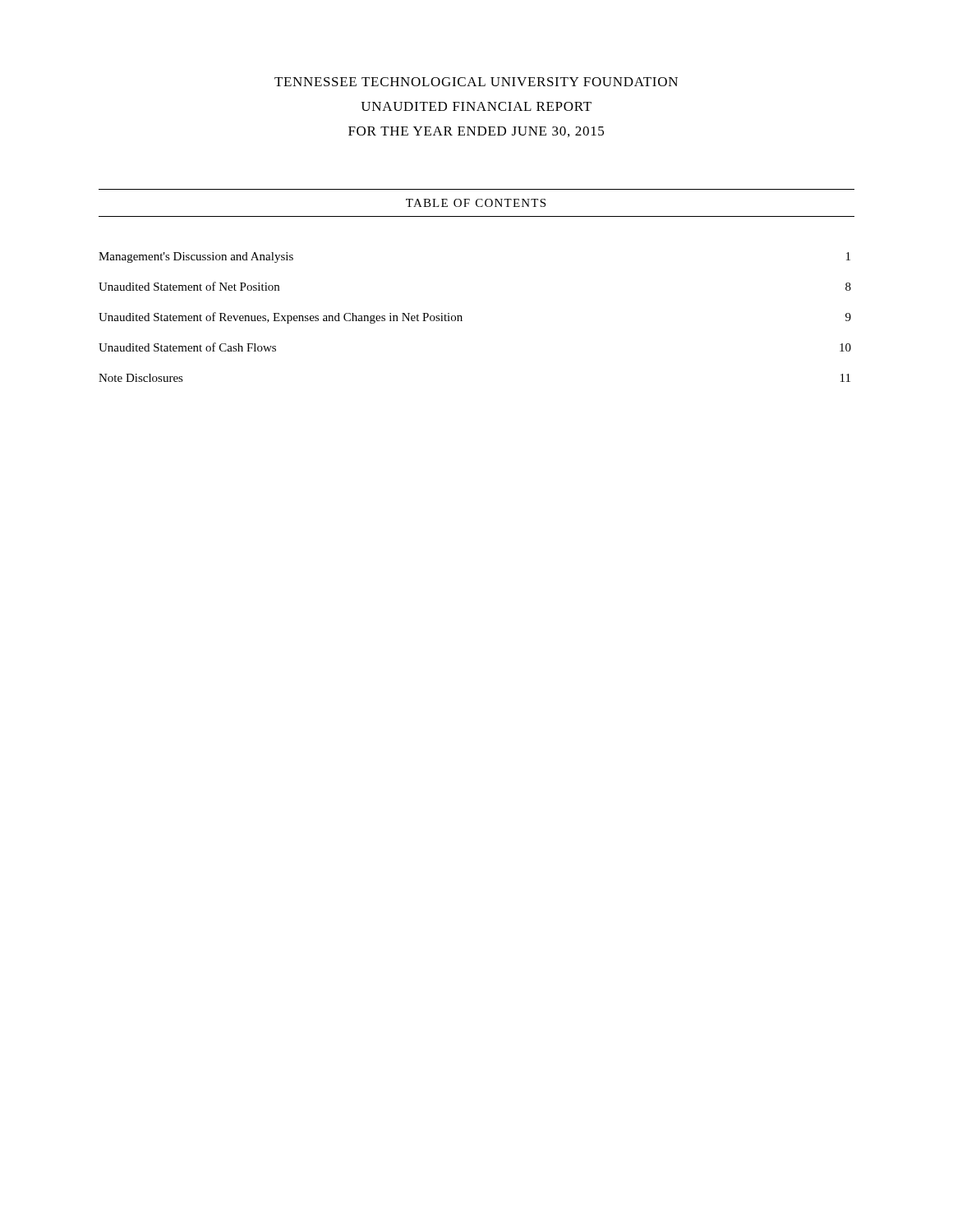This screenshot has width=953, height=1232.
Task: Point to "UNAUDITED FINANCIAL REPORT"
Action: pos(476,106)
